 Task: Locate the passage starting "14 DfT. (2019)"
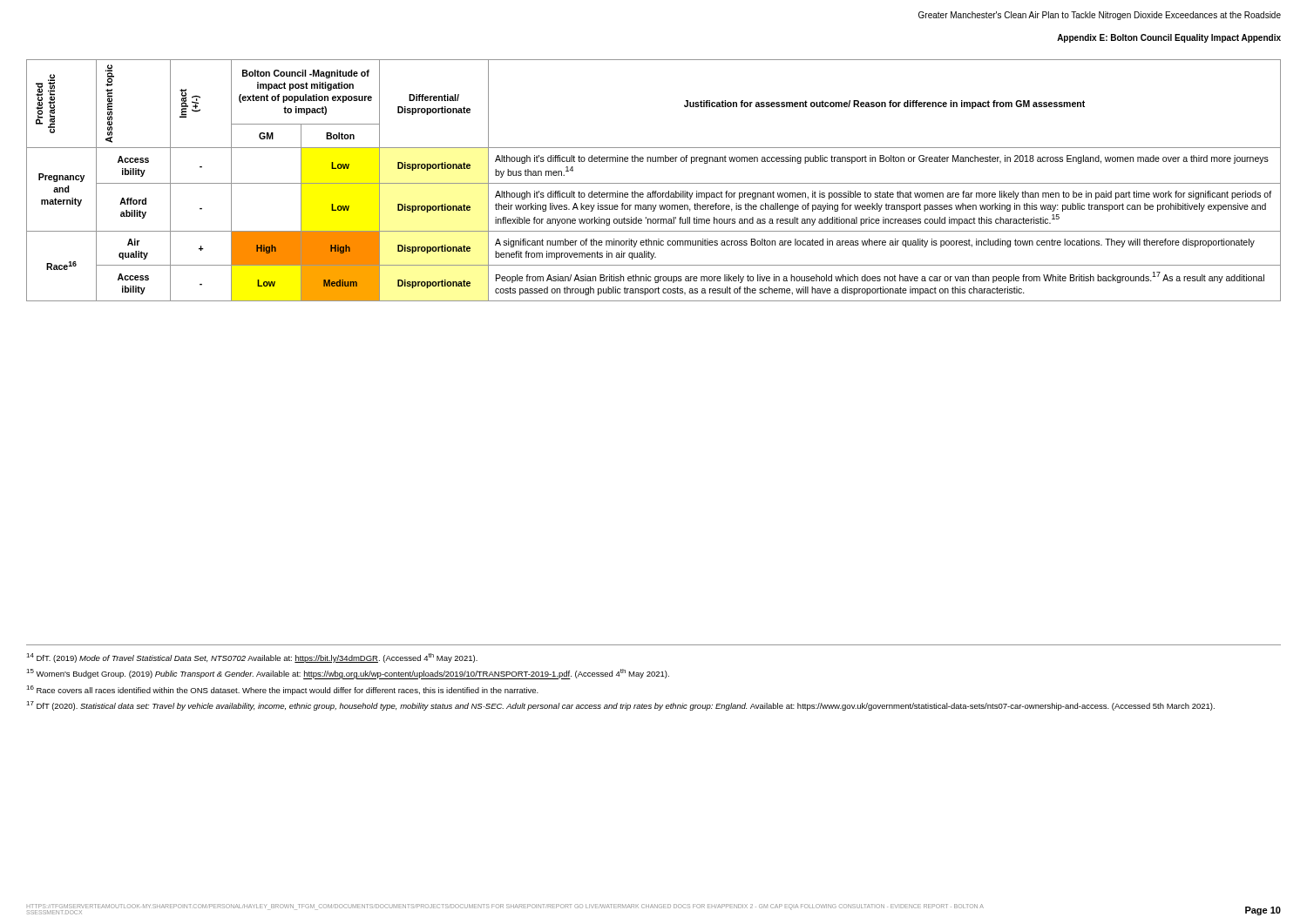(x=252, y=657)
